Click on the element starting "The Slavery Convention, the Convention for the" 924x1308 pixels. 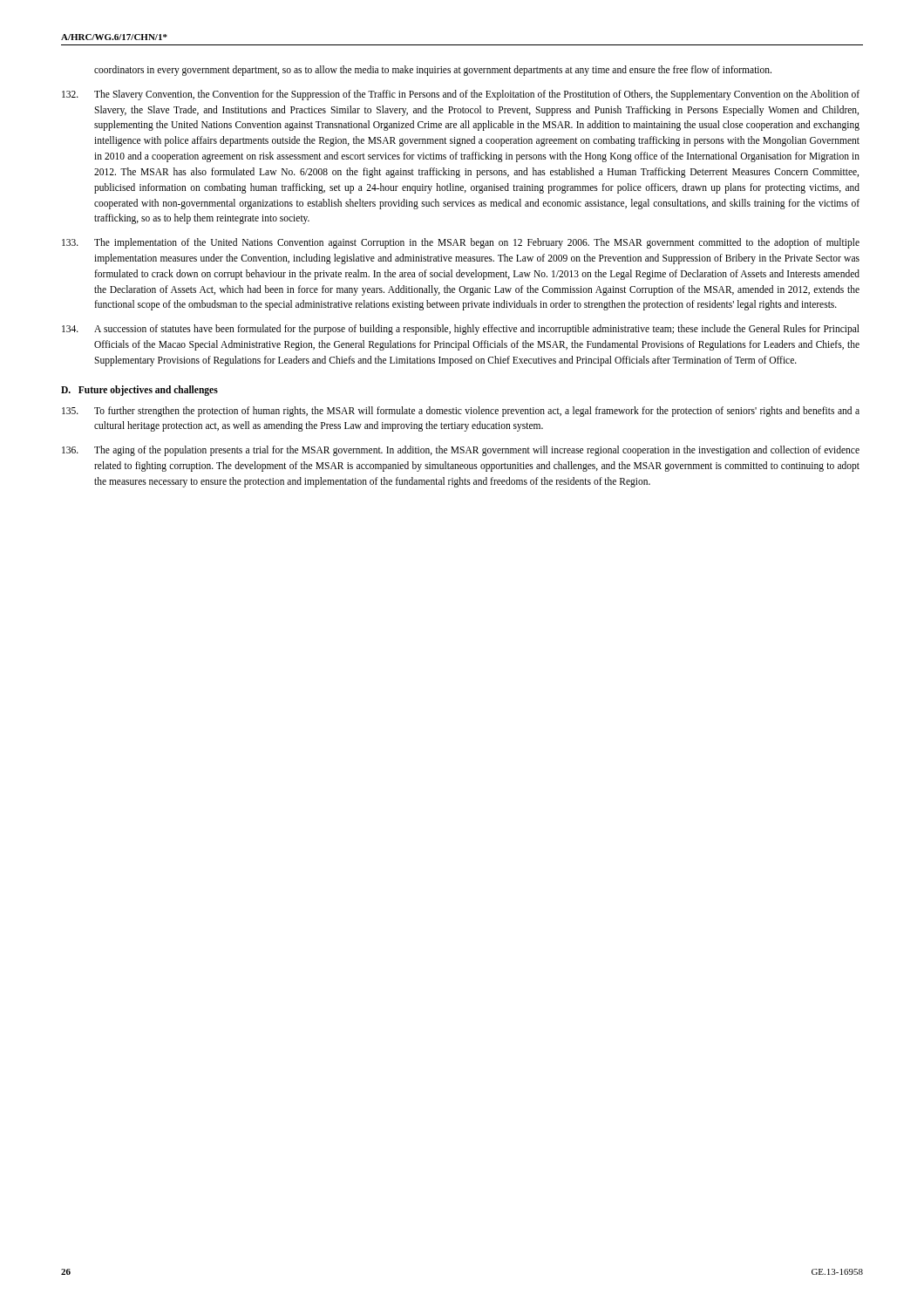click(460, 157)
